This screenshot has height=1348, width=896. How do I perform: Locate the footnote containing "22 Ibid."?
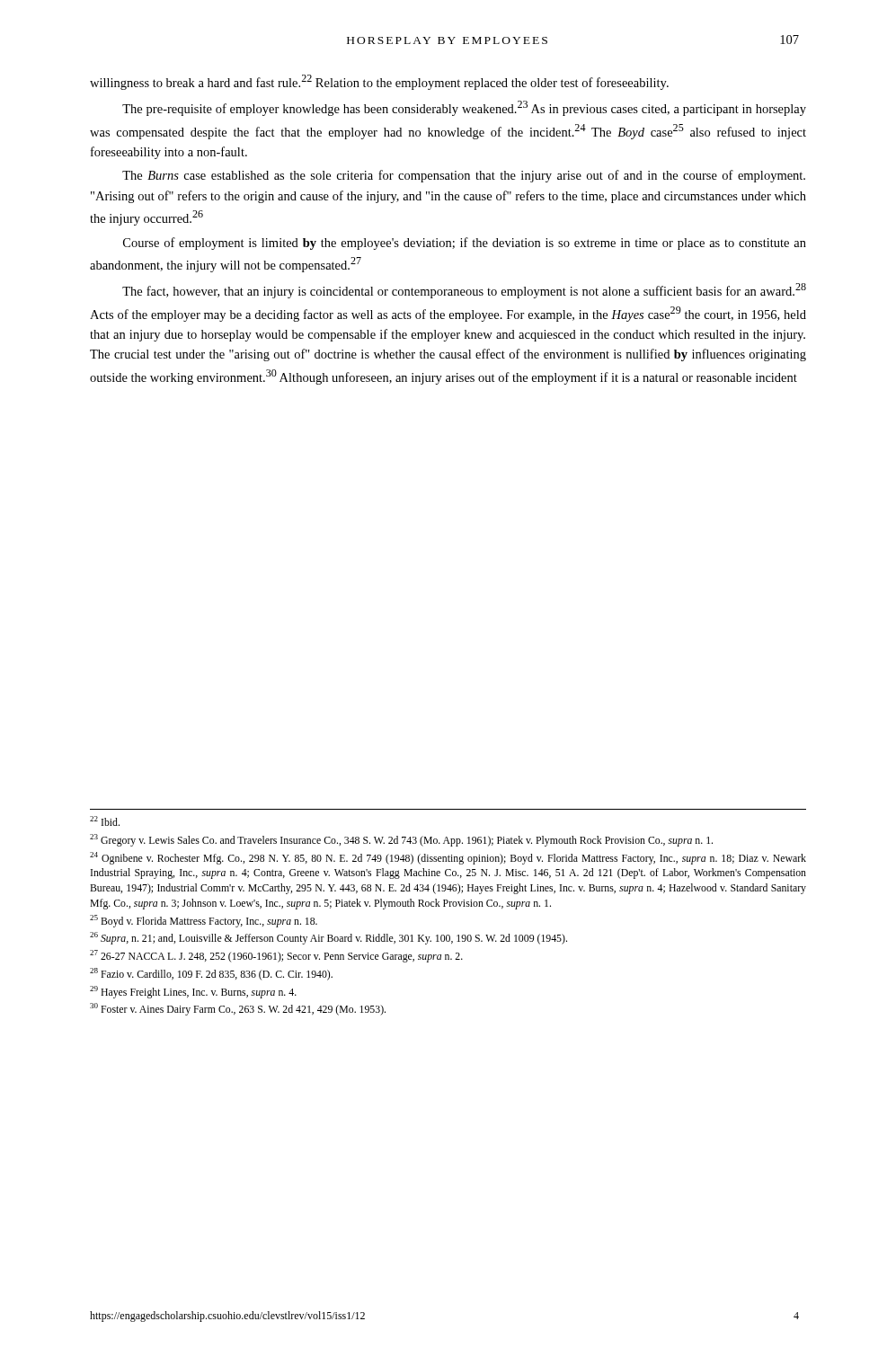(105, 822)
